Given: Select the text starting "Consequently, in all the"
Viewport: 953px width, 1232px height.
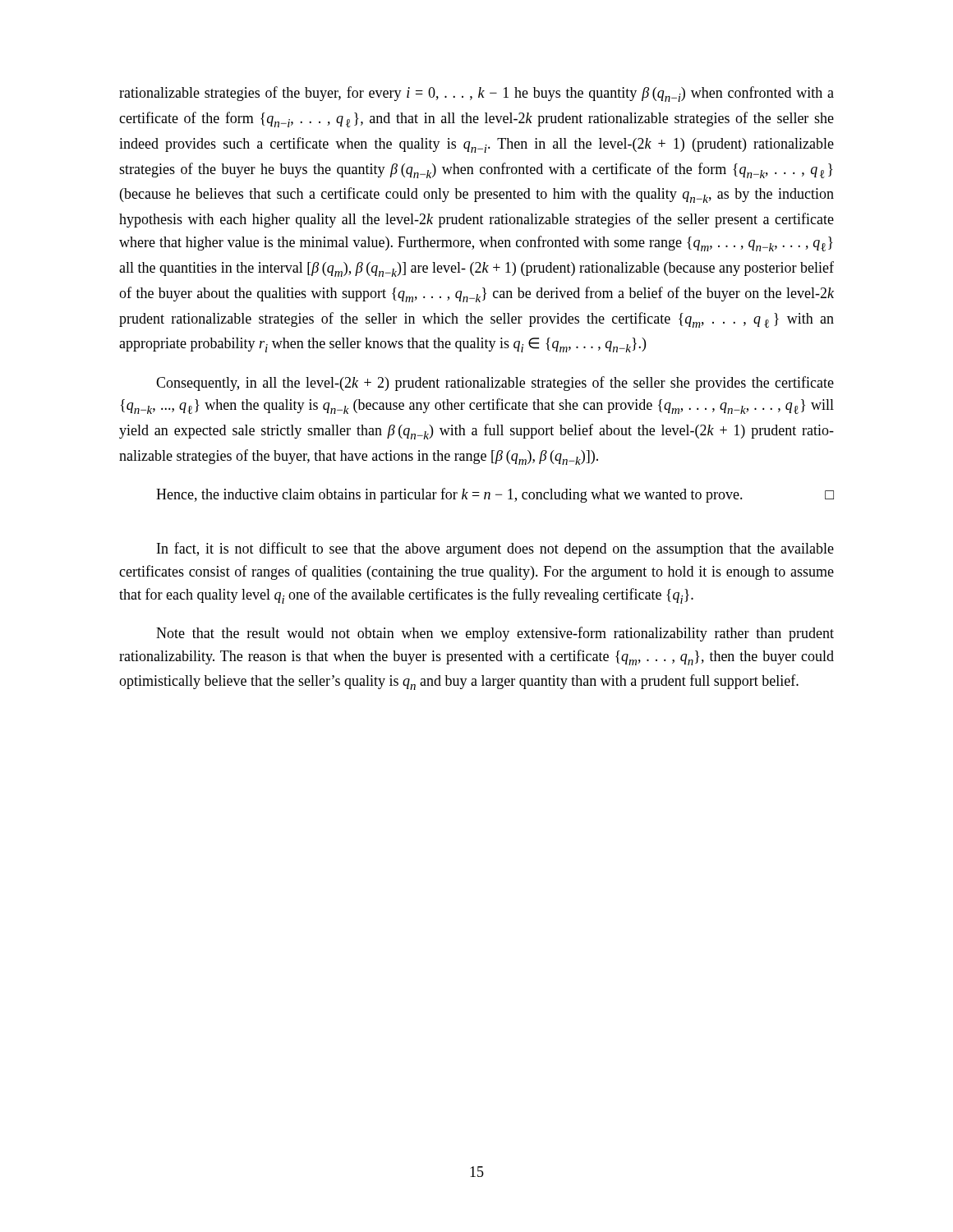Looking at the screenshot, I should [x=476, y=421].
